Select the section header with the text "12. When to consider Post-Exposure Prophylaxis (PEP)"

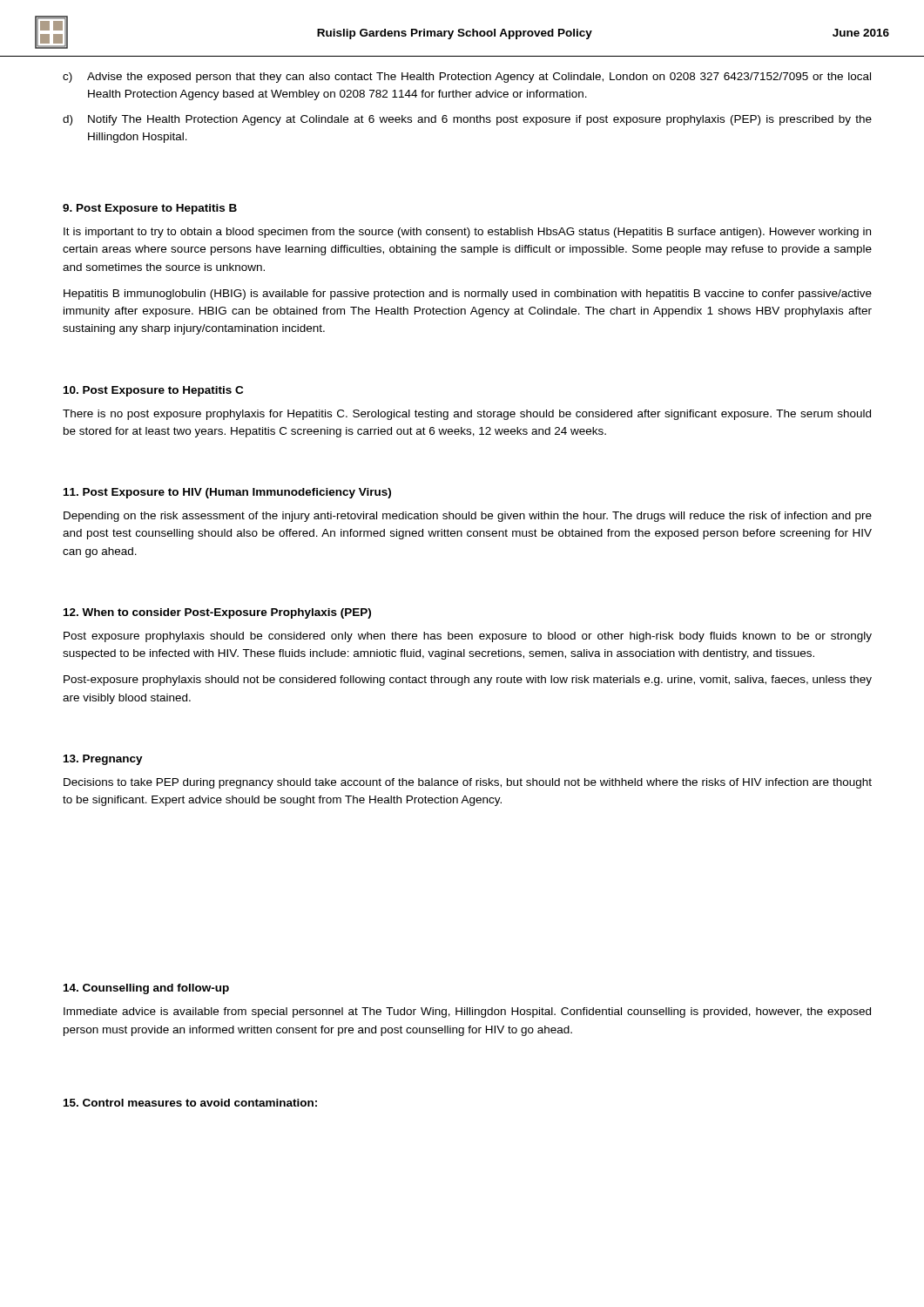217,612
